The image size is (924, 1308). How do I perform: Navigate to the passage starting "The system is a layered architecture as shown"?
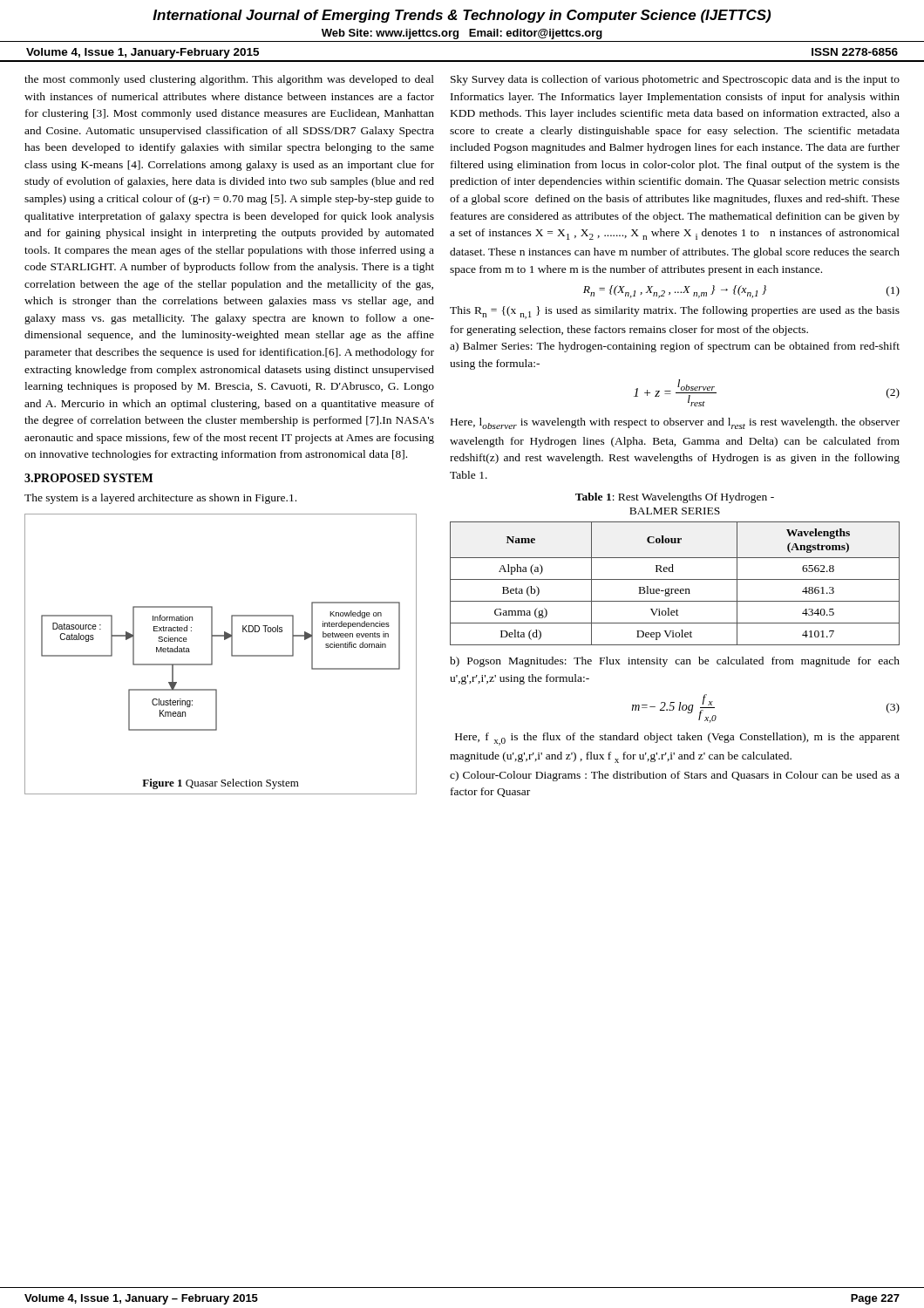pos(161,497)
